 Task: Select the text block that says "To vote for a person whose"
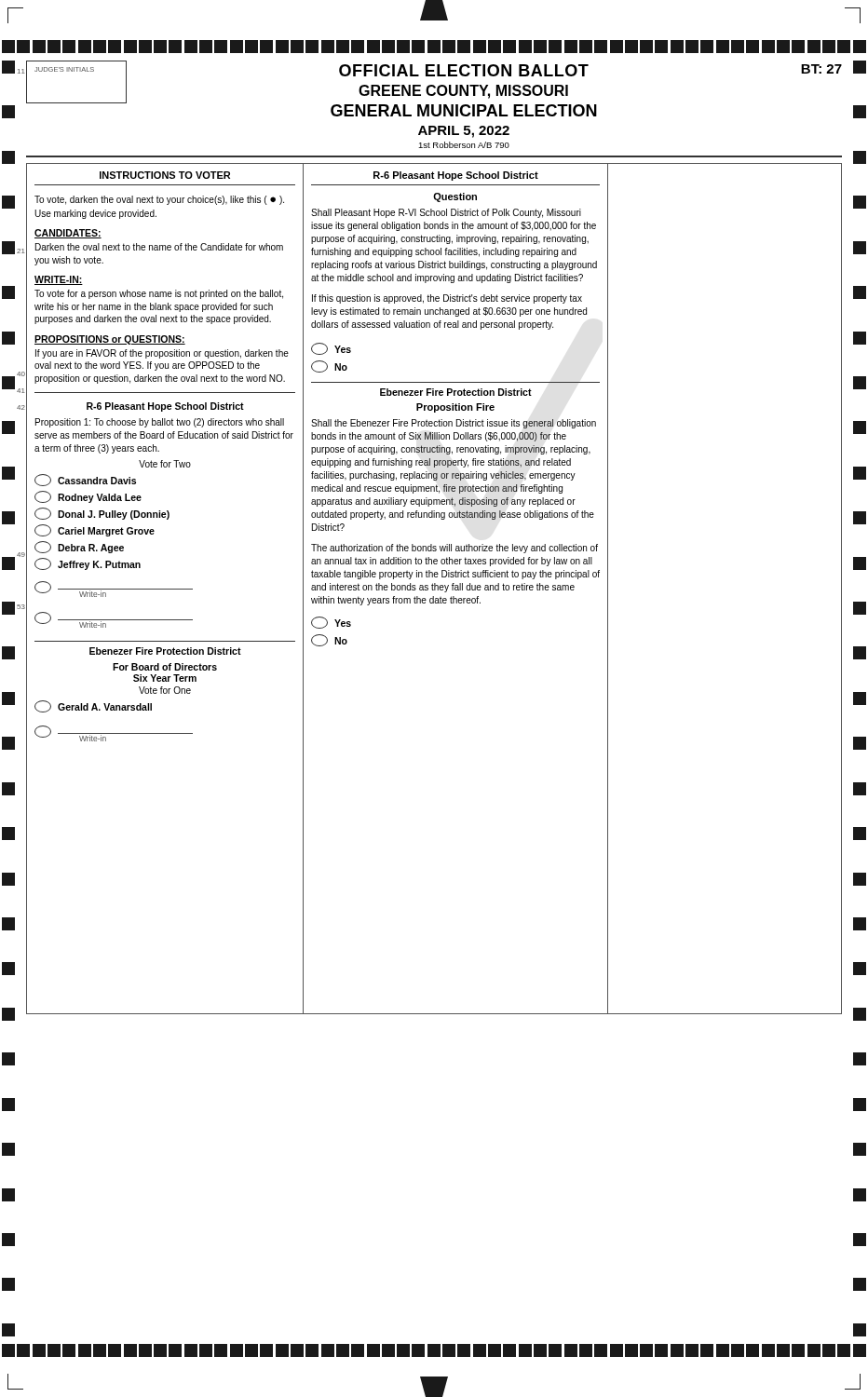coord(165,307)
